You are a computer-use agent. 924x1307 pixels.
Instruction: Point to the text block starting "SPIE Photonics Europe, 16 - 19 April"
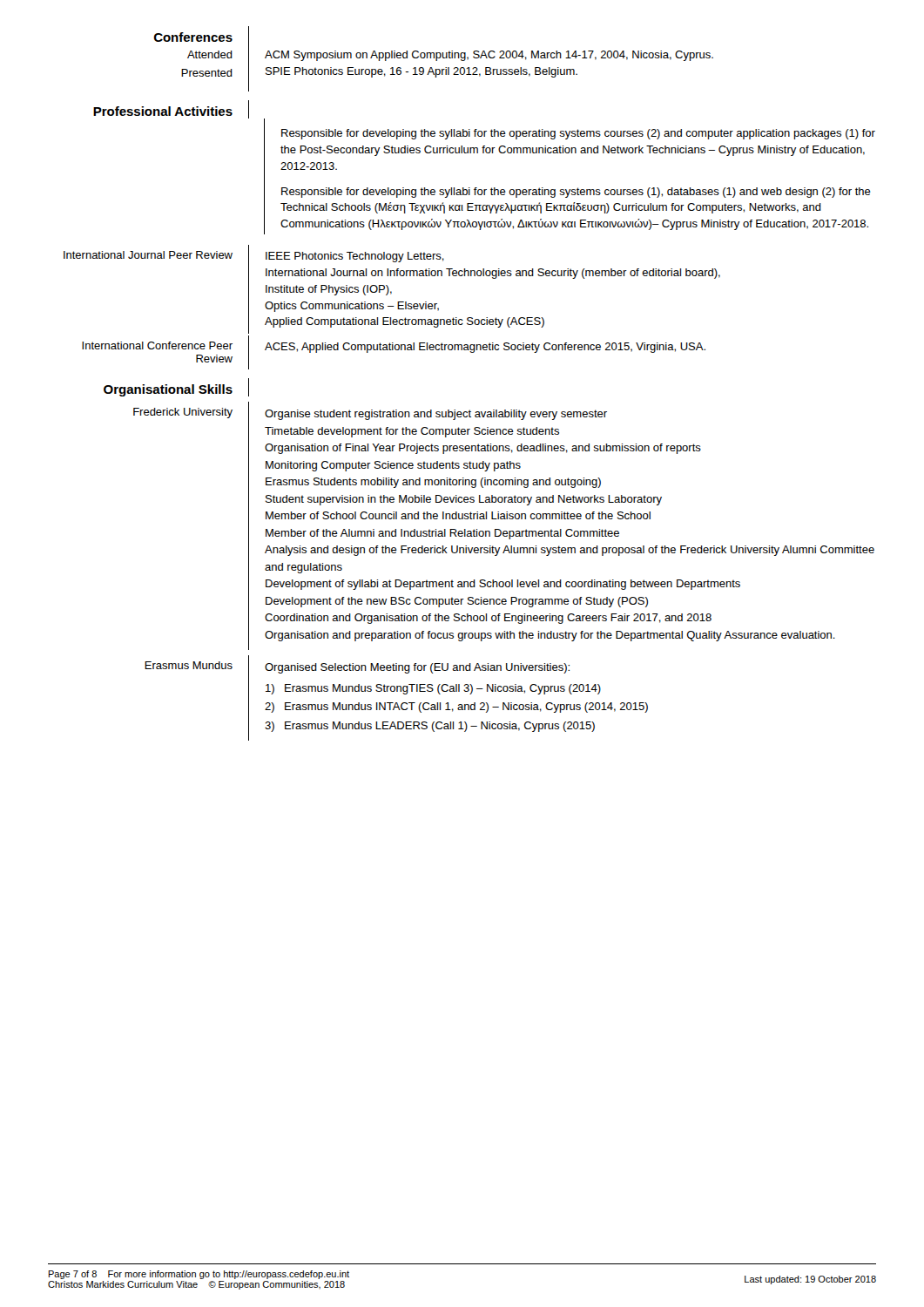coord(421,71)
